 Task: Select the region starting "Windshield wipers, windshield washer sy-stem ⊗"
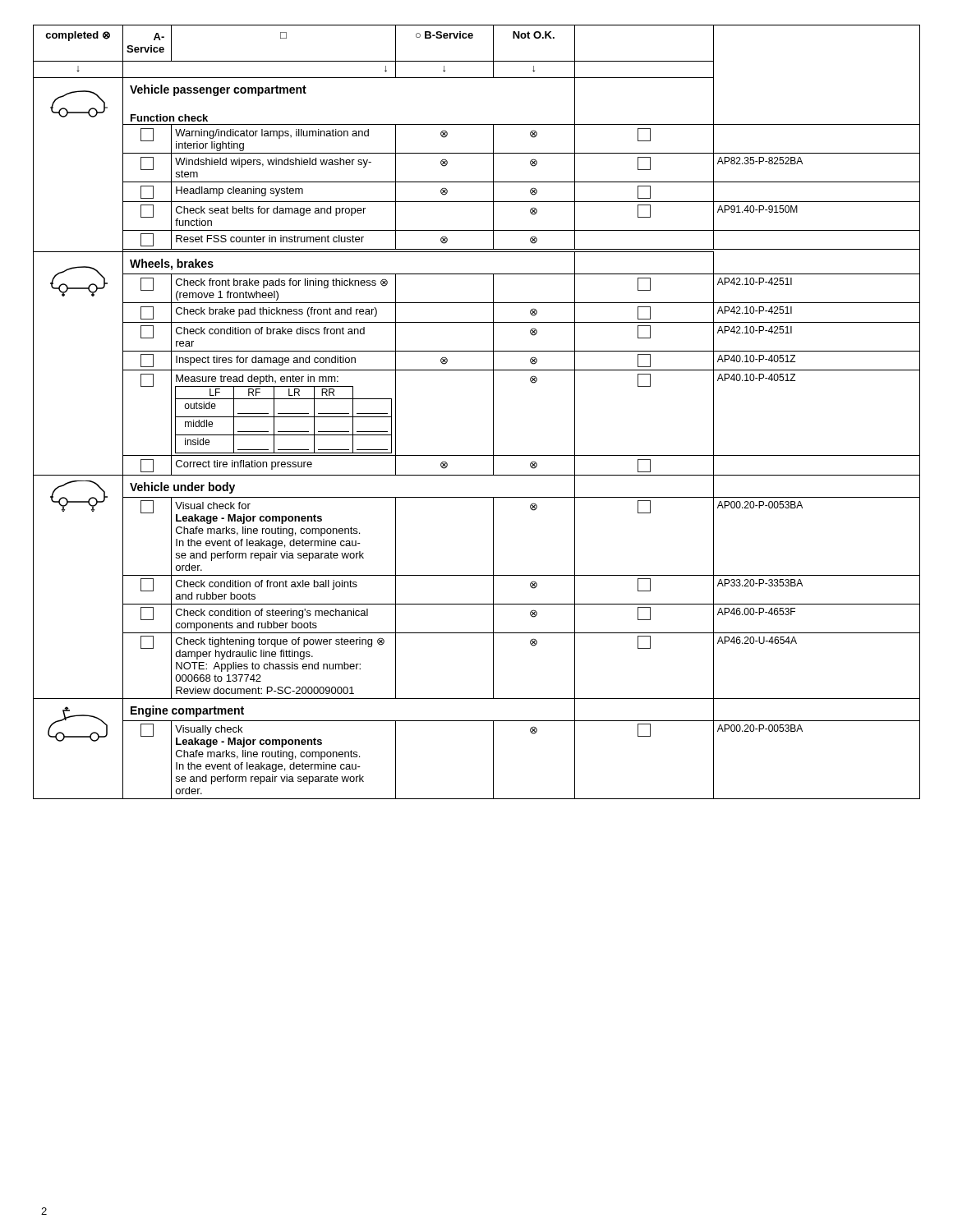coord(521,168)
